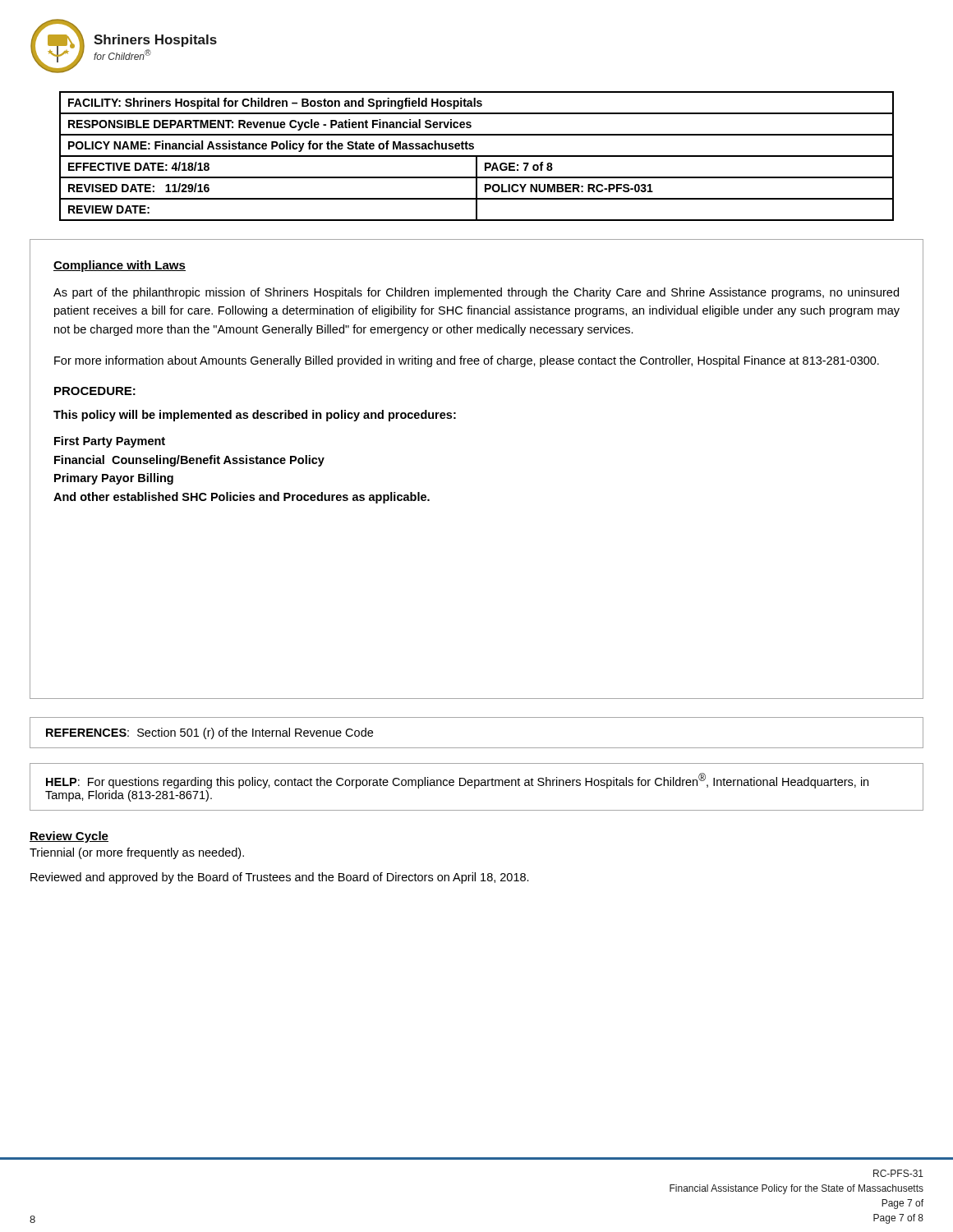
Task: Select the text block containing "Reviewed and approved by the Board"
Action: [x=280, y=877]
